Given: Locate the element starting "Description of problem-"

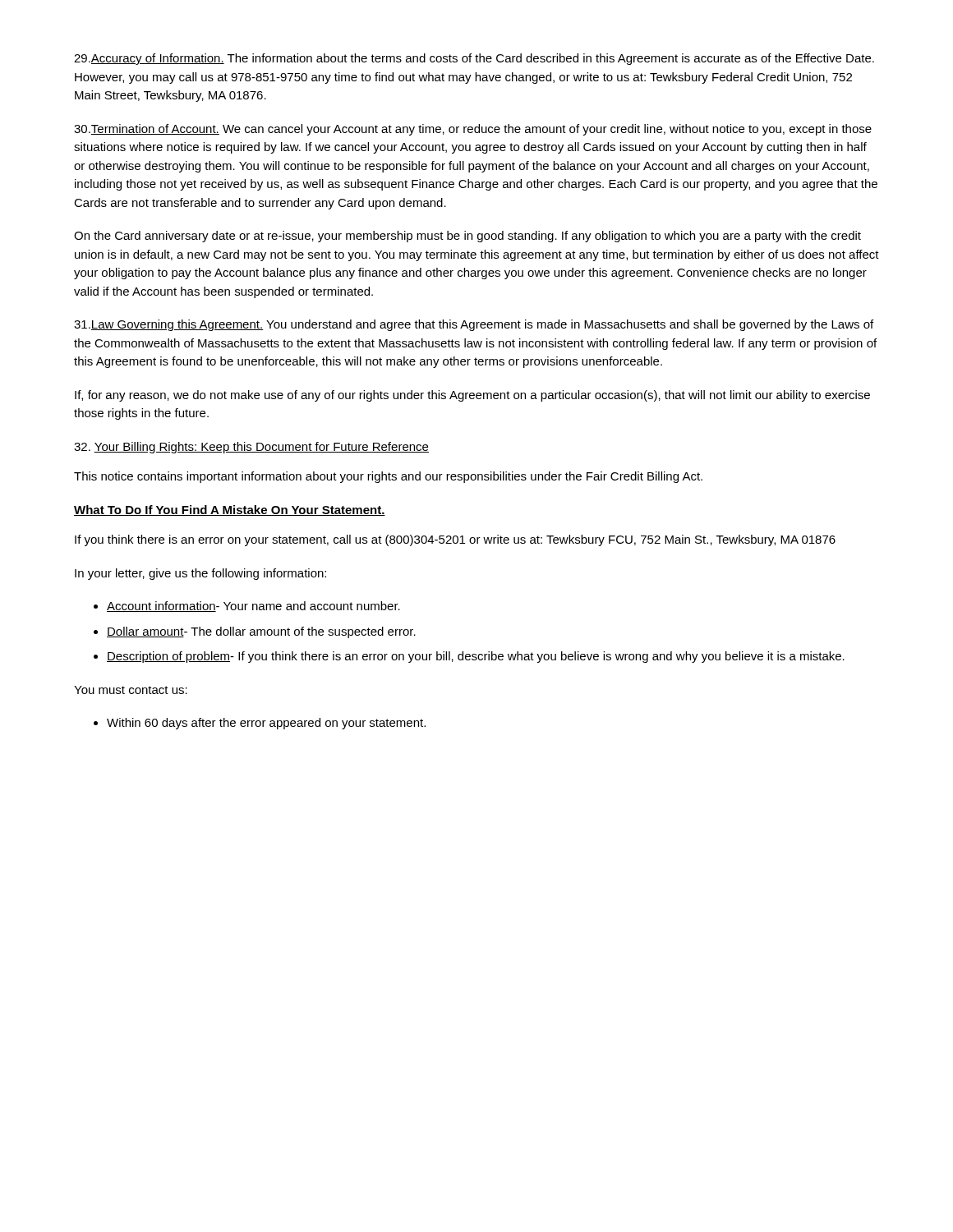Looking at the screenshot, I should 476,656.
